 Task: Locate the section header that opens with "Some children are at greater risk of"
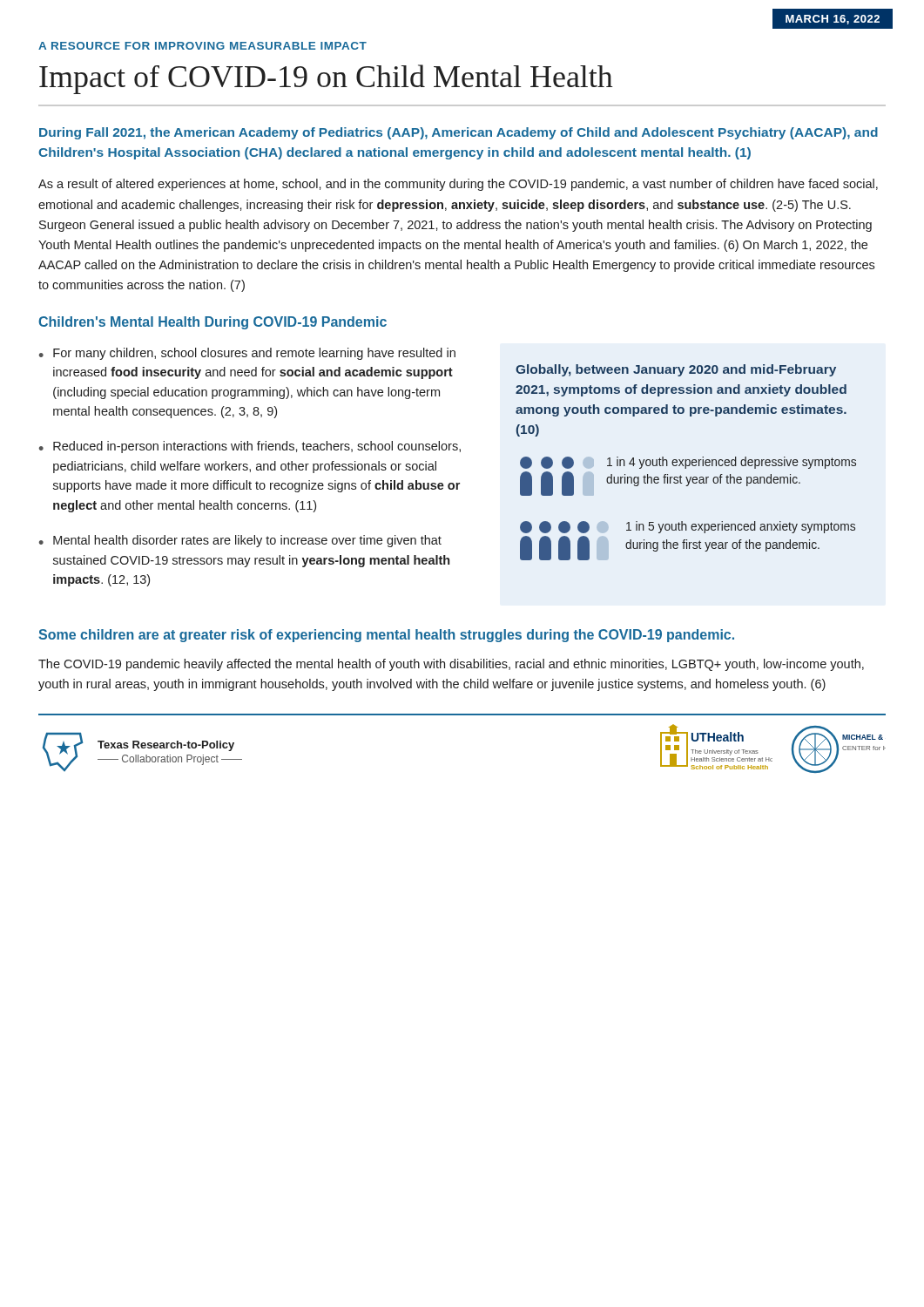coord(387,634)
